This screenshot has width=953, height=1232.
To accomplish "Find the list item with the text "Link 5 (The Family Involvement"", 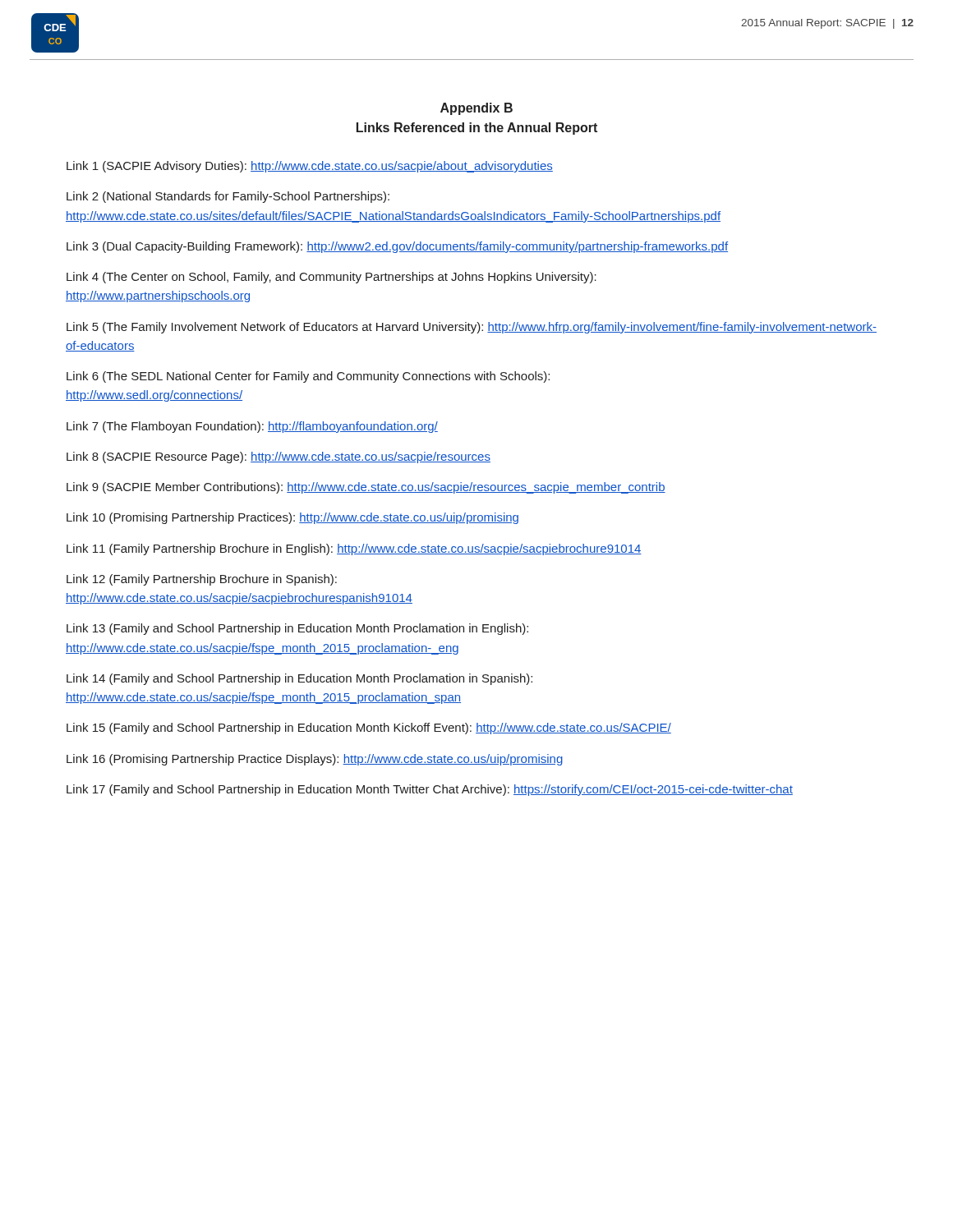I will click(471, 336).
